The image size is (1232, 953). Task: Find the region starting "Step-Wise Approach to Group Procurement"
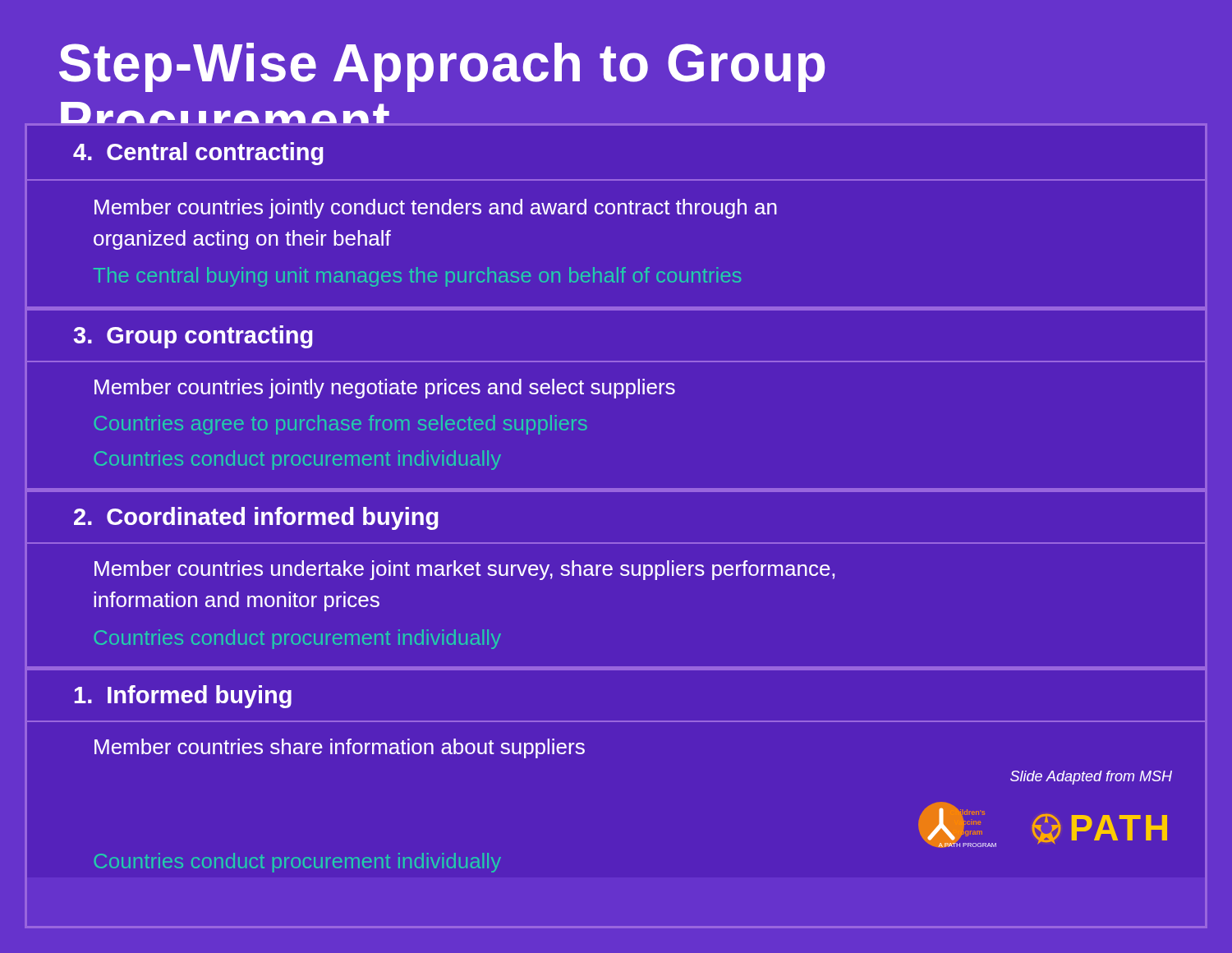[x=443, y=92]
